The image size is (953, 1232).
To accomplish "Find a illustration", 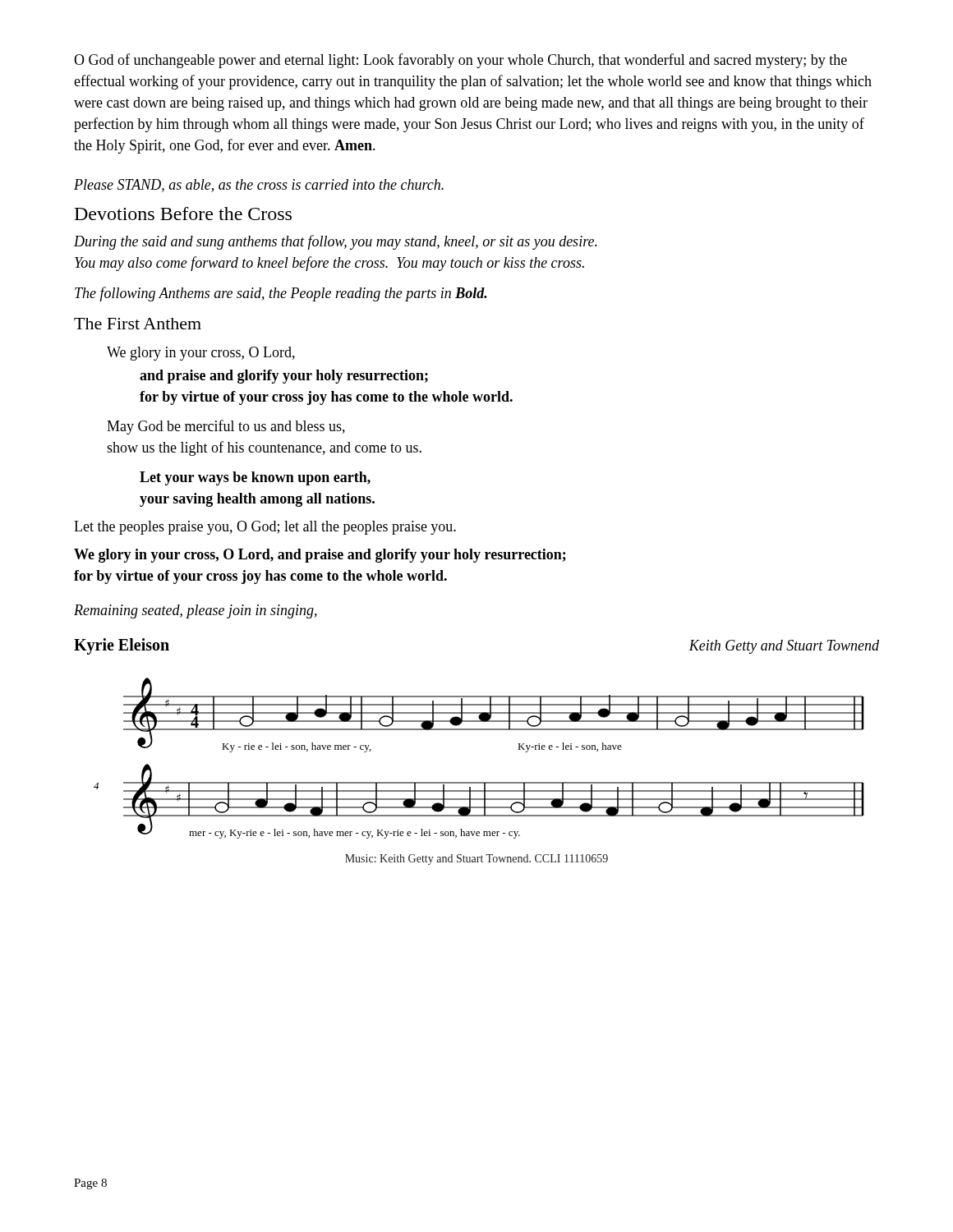I will (476, 754).
